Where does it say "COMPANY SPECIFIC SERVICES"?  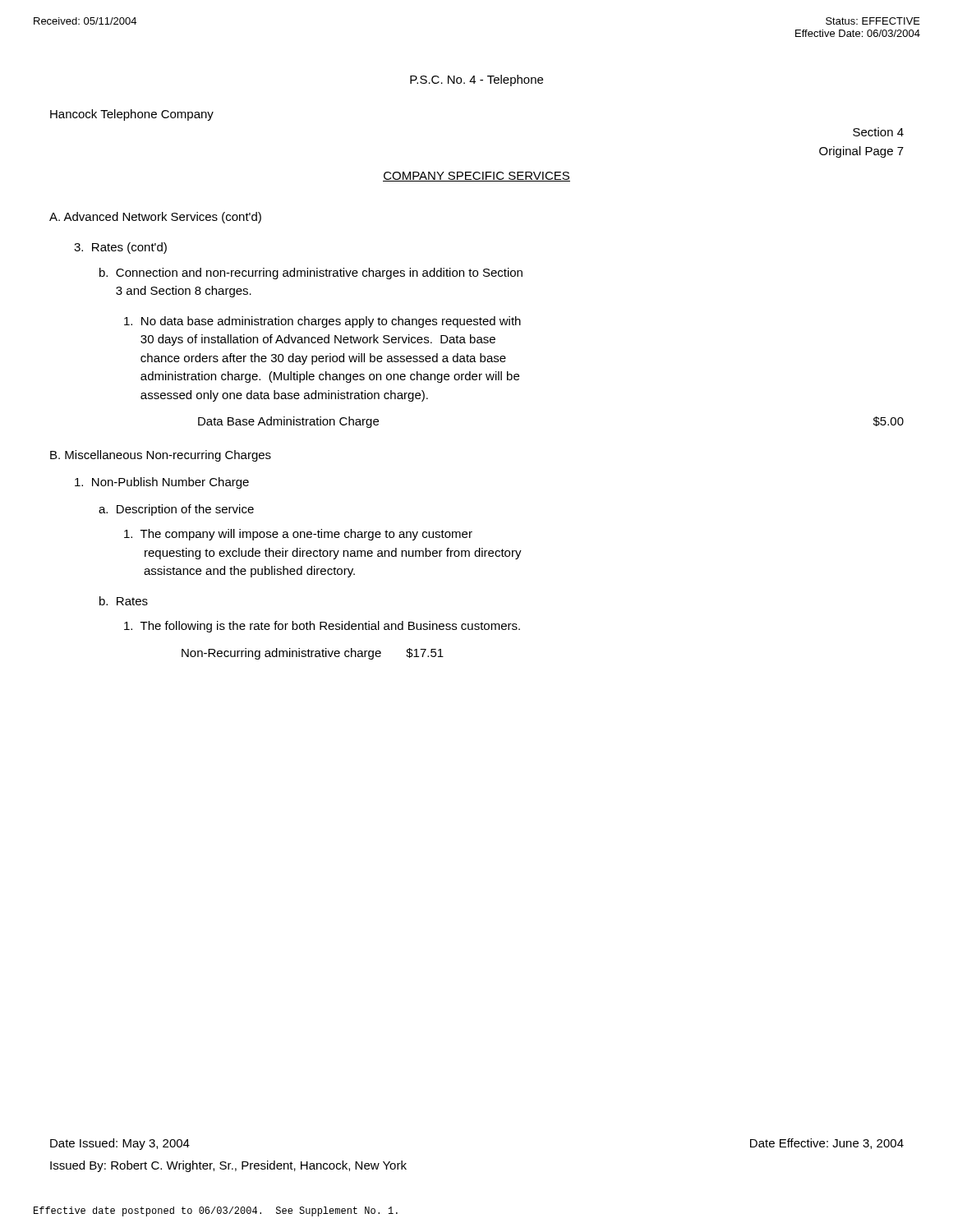[x=476, y=175]
